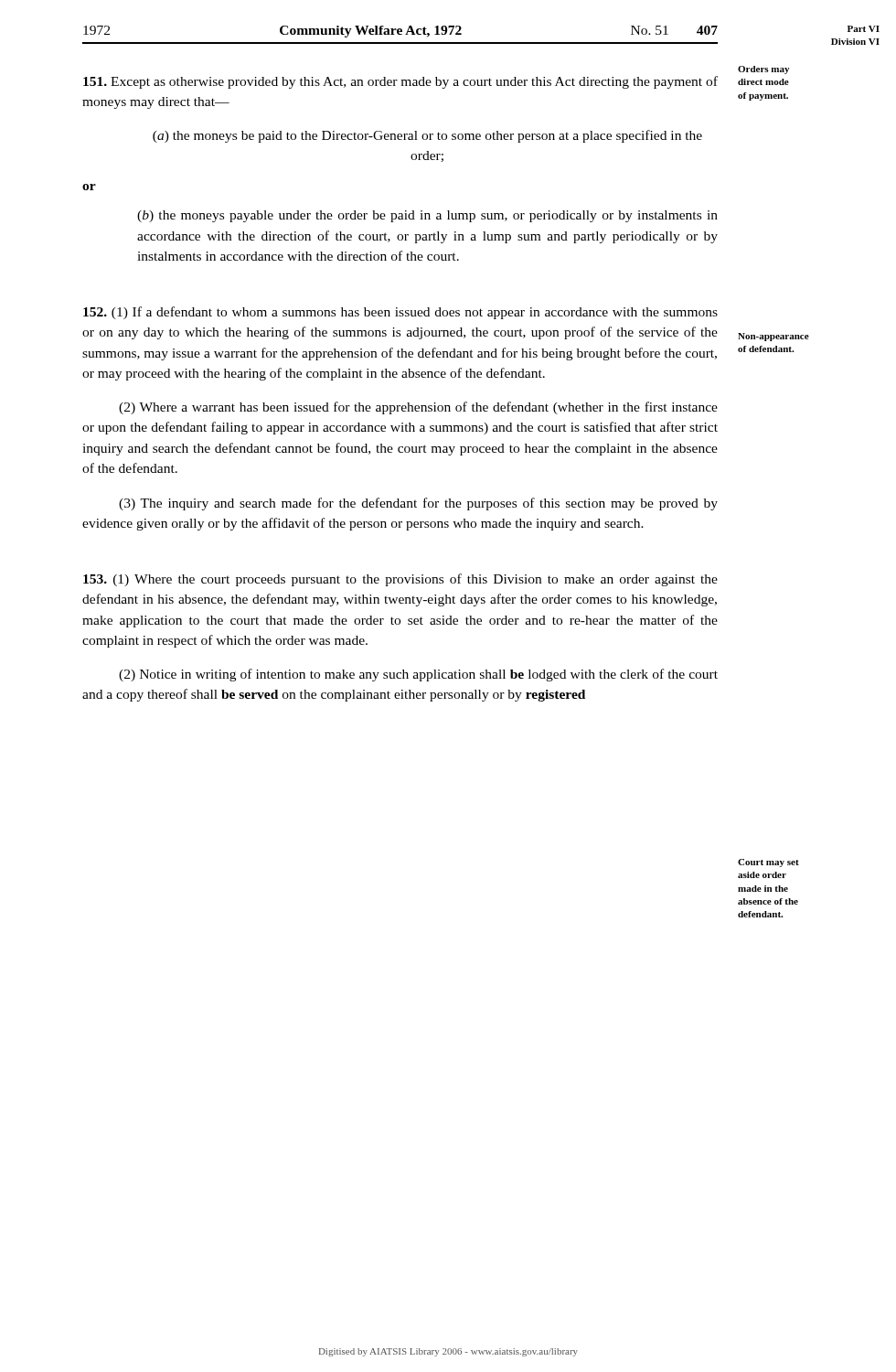Locate the text block that says "(2) Notice in writing of intention"
The height and width of the screenshot is (1372, 896).
[x=400, y=684]
